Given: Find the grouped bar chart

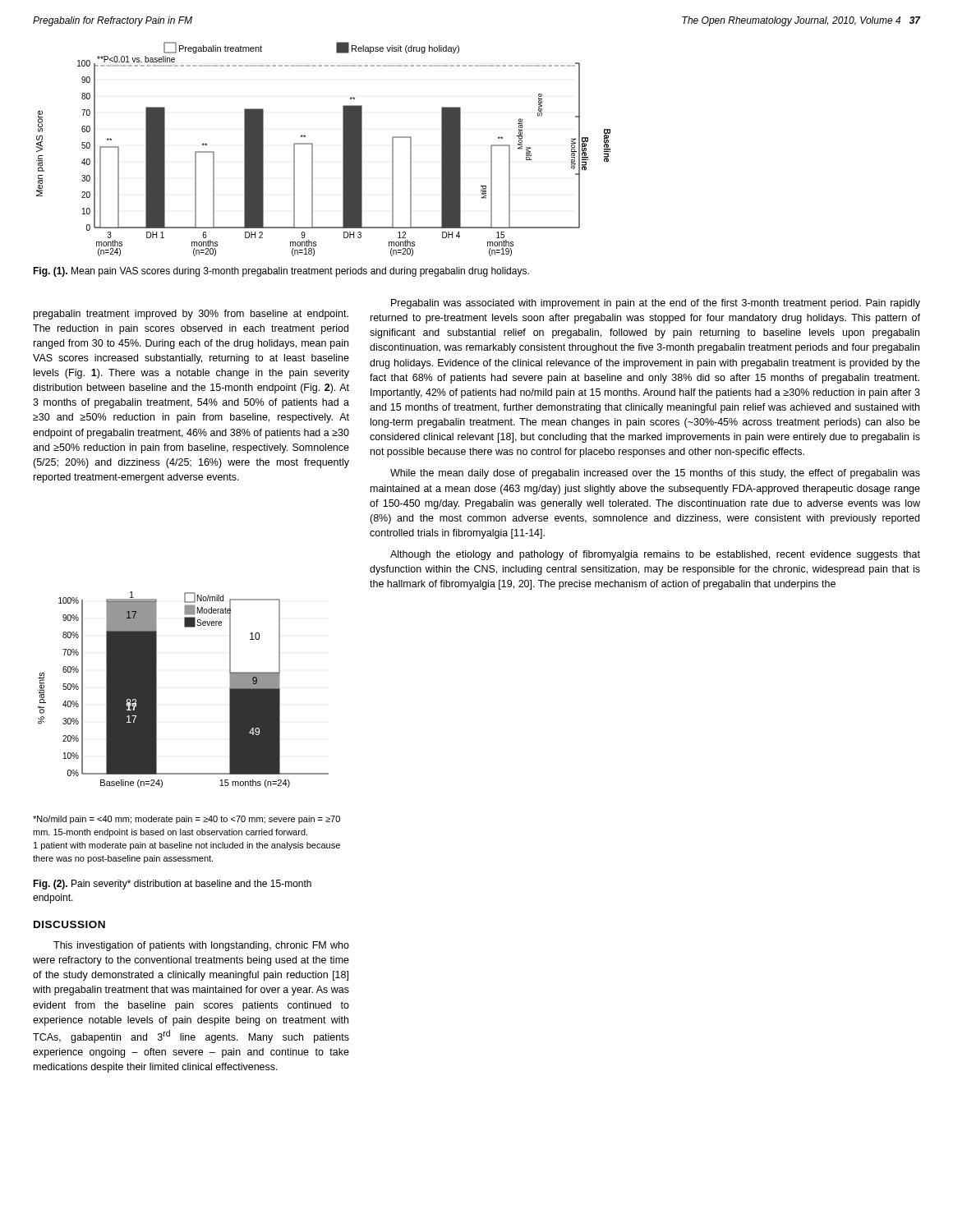Looking at the screenshot, I should [x=325, y=149].
